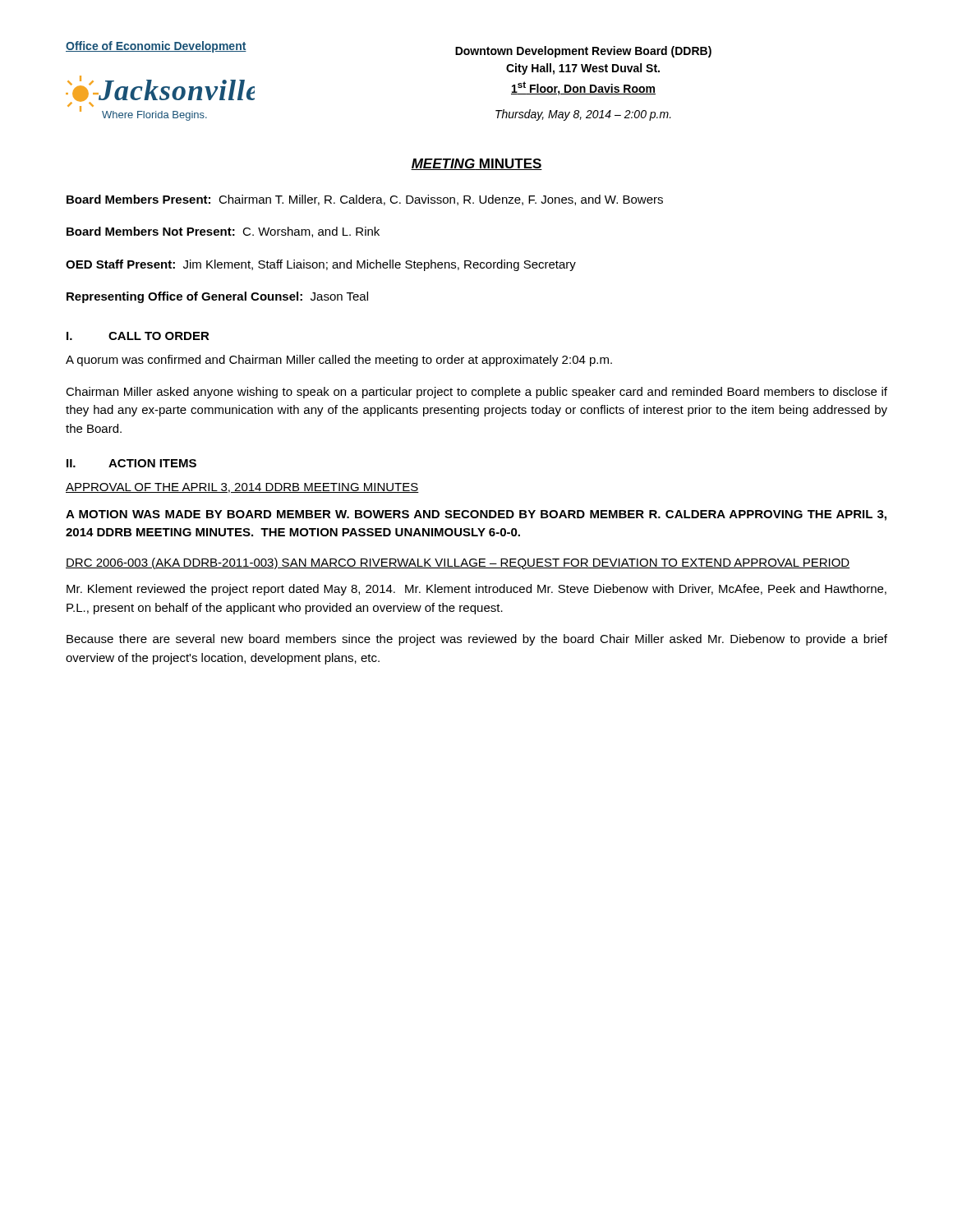This screenshot has width=953, height=1232.
Task: Locate the text block starting "MEETING MINUTES"
Action: tap(476, 164)
